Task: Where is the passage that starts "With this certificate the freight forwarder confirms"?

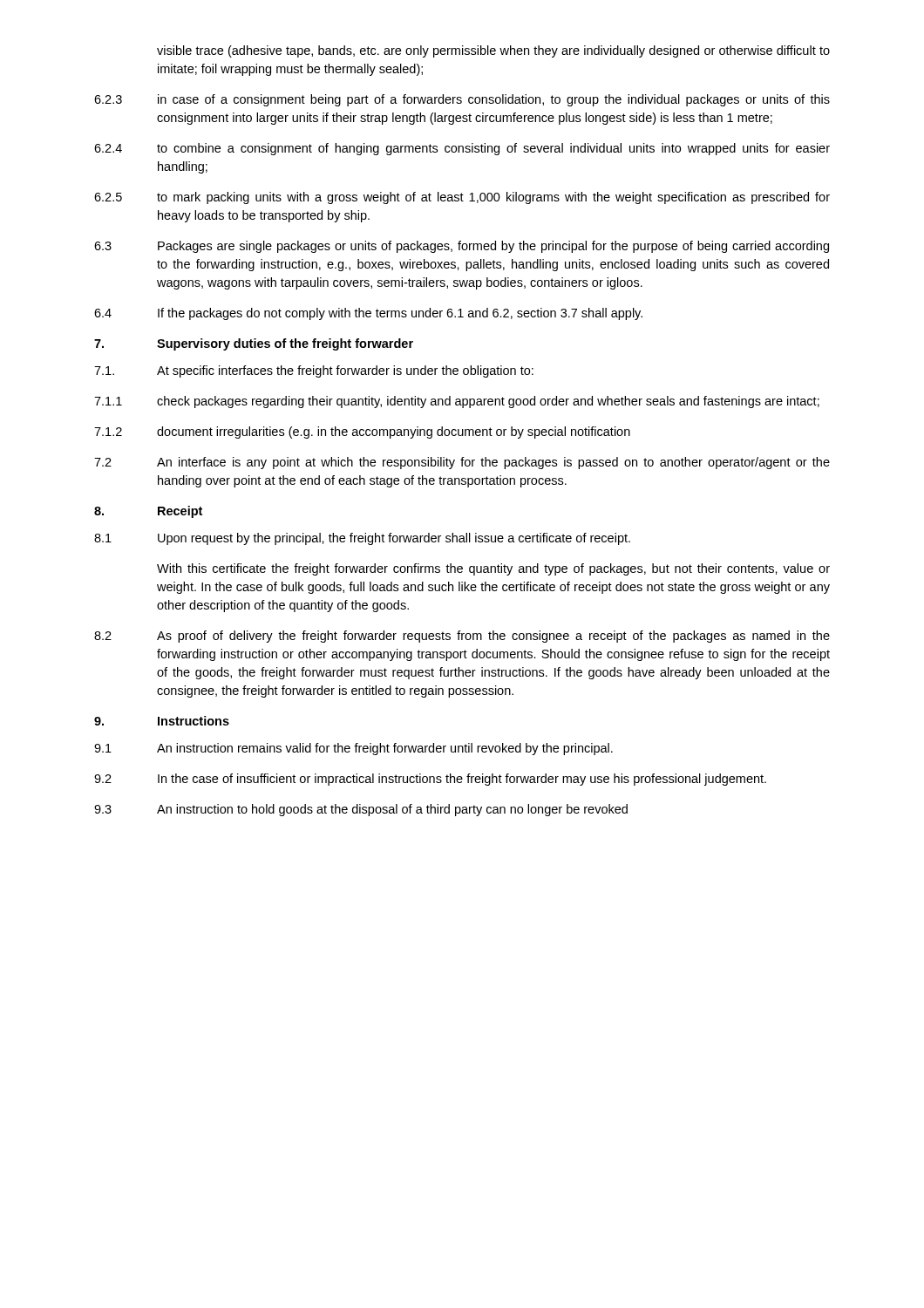Action: (493, 587)
